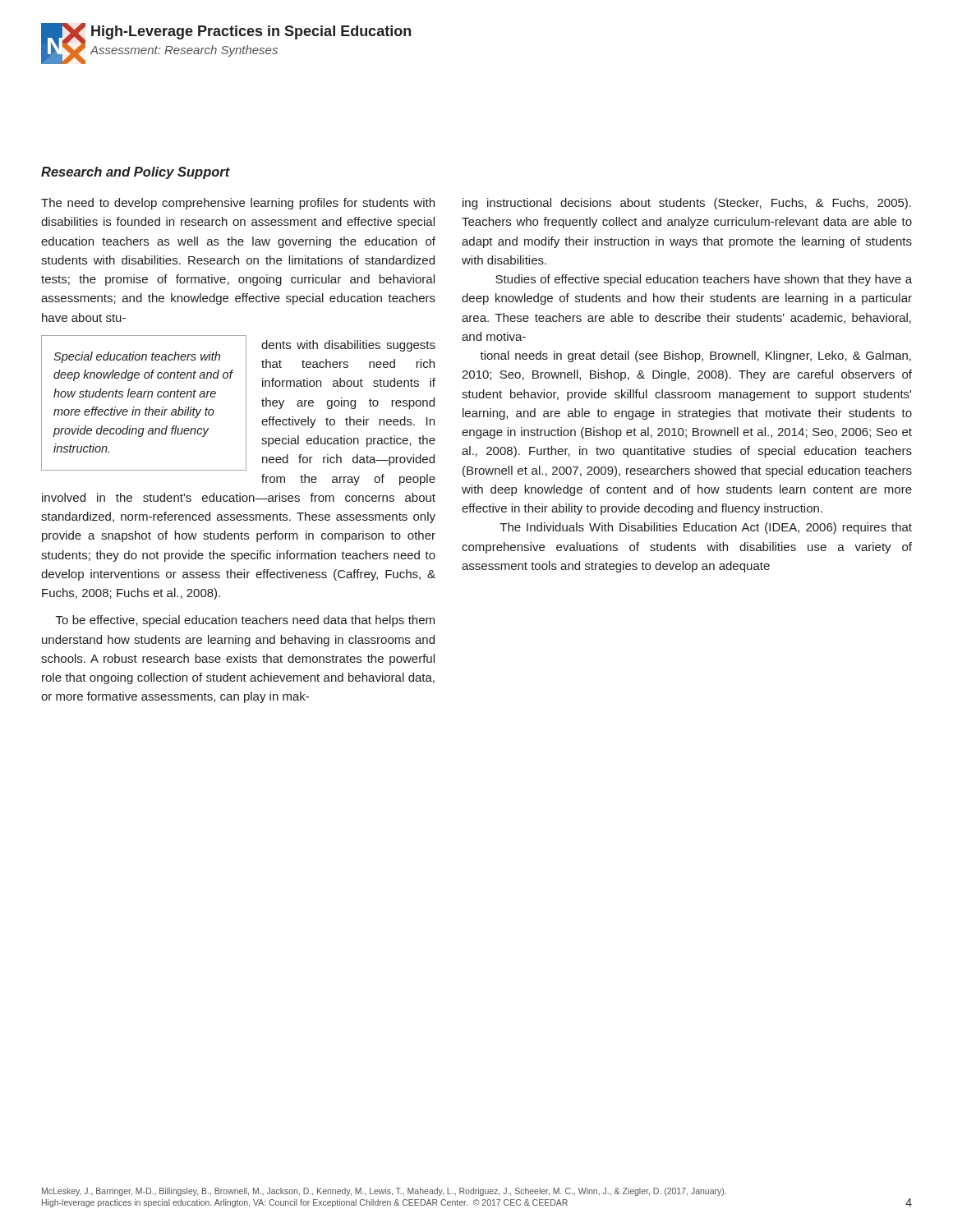Navigate to the text block starting "The need to develop comprehensive"
The width and height of the screenshot is (953, 1232).
tap(238, 260)
